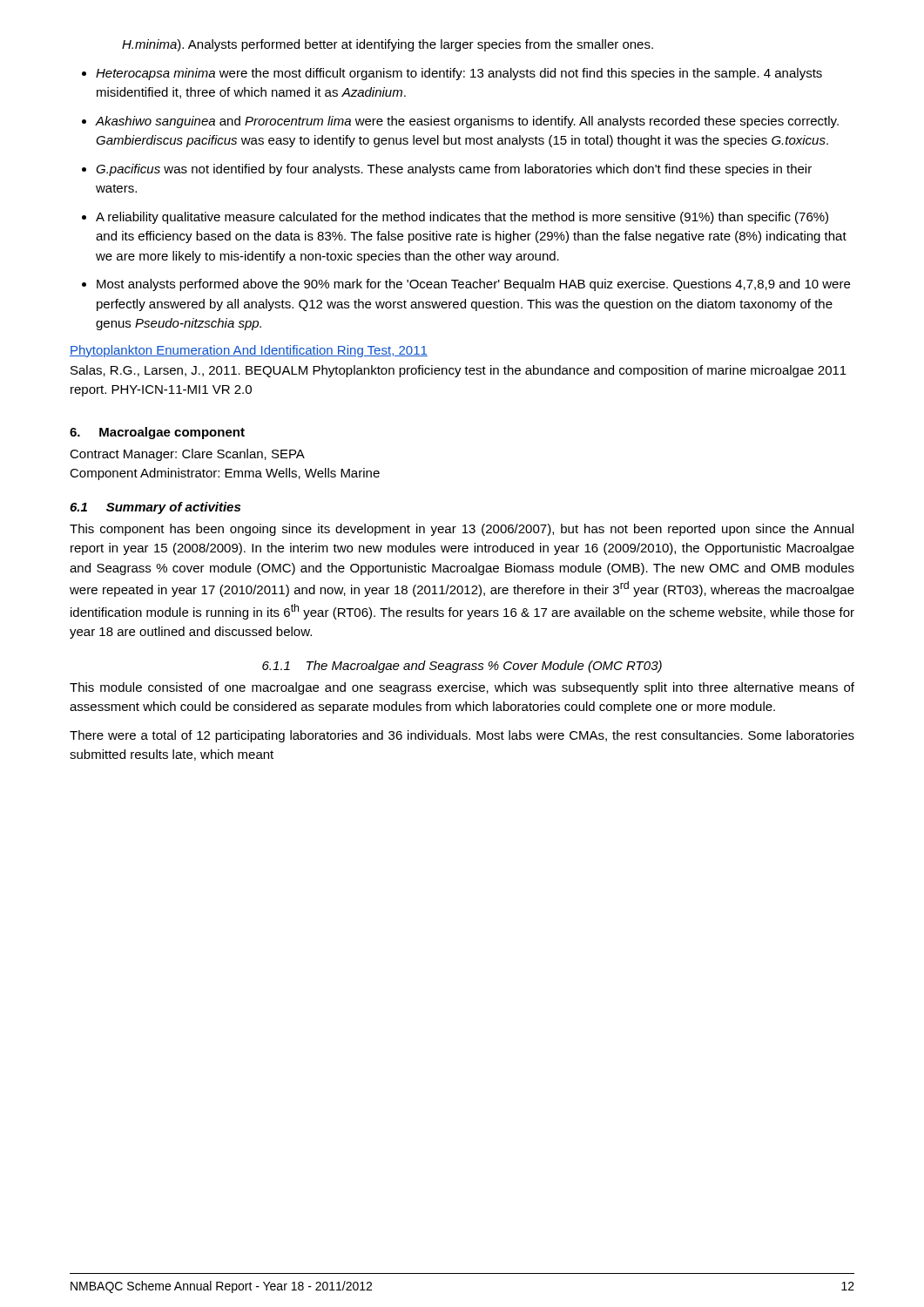This screenshot has height=1307, width=924.
Task: Click the passage that begins "Phytoplankton Enumeration And Identification Ring"
Action: point(249,349)
